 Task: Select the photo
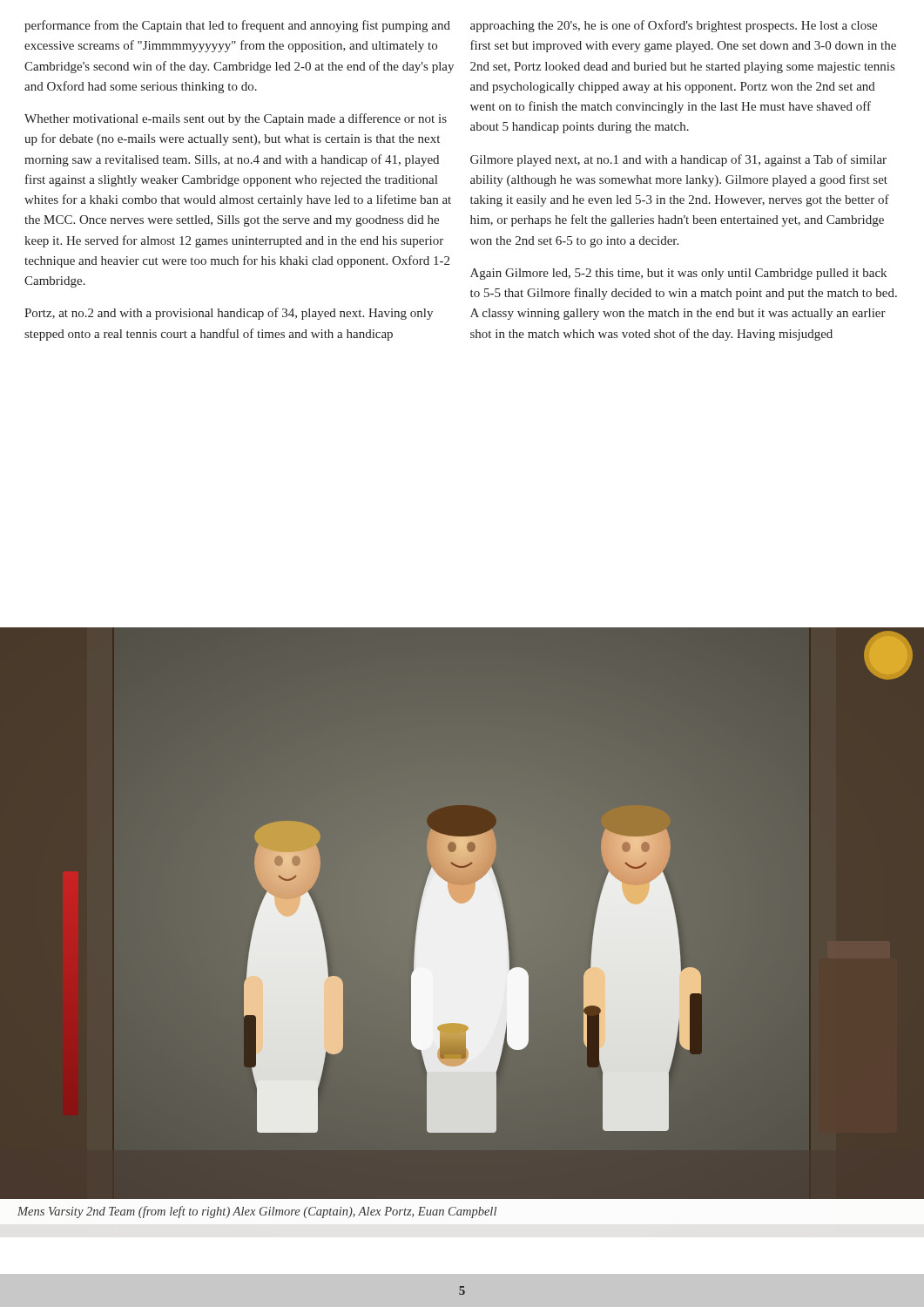(462, 932)
